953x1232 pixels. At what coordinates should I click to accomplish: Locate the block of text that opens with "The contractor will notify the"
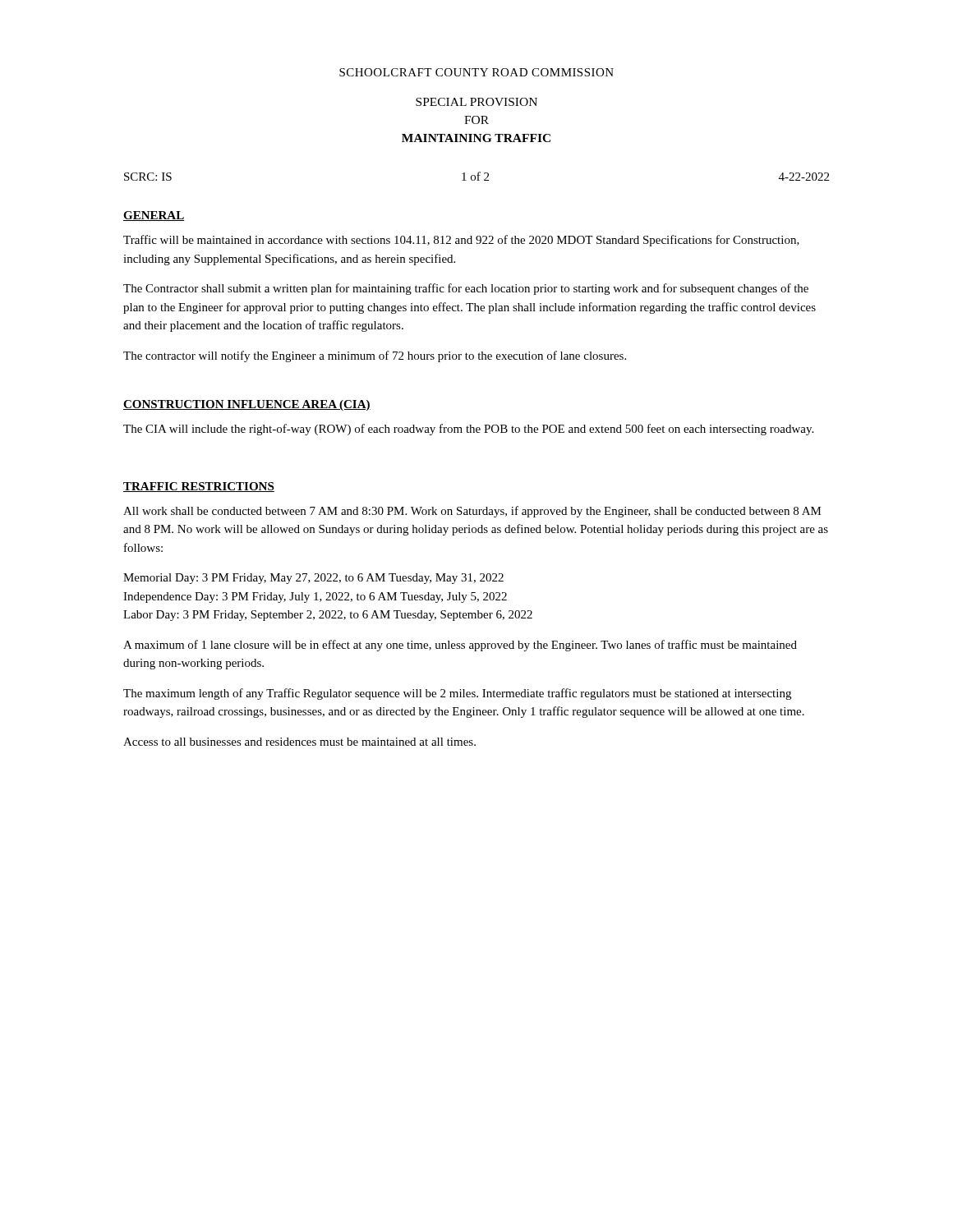476,355
